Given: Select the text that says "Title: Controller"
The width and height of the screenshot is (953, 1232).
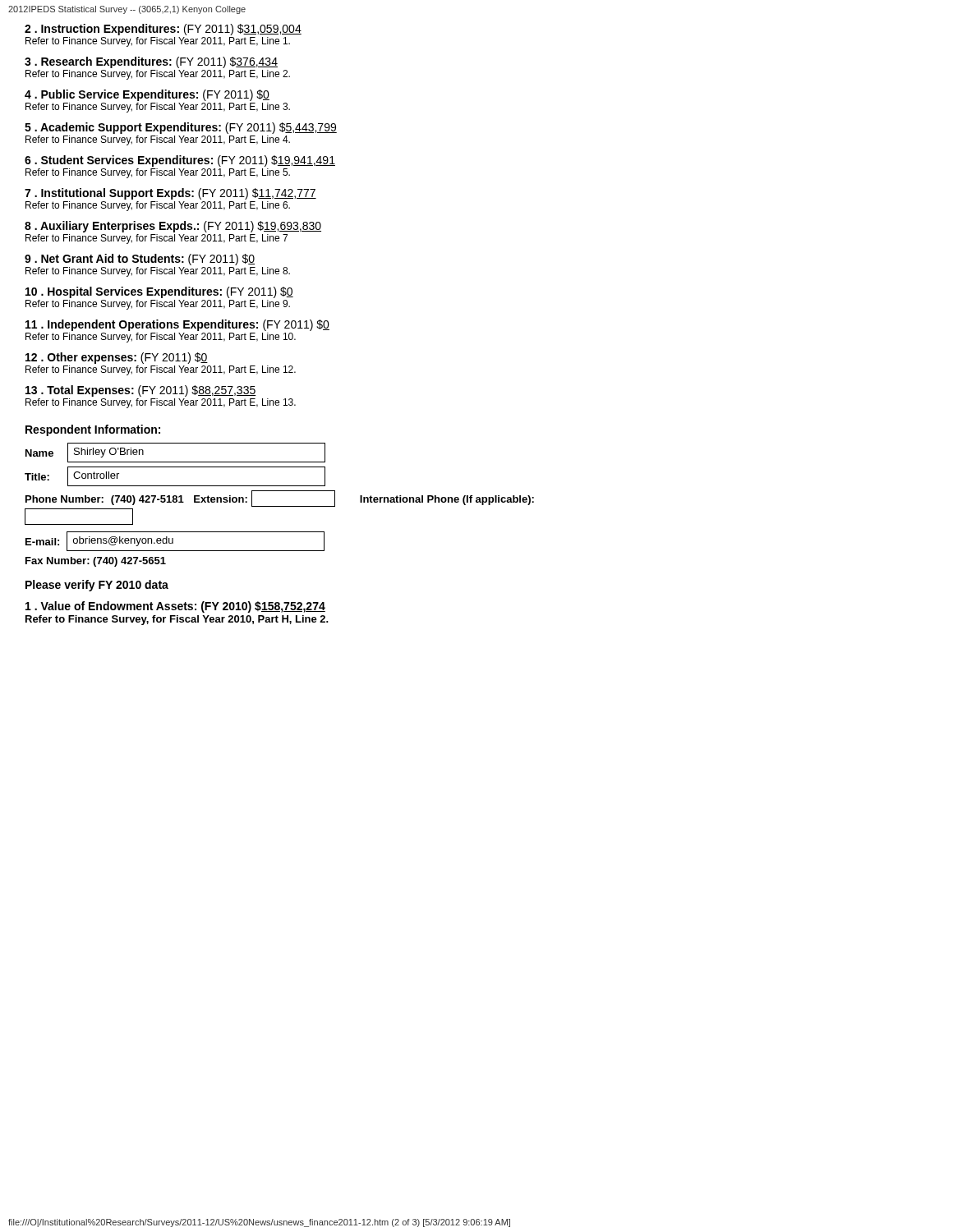Looking at the screenshot, I should (x=175, y=476).
